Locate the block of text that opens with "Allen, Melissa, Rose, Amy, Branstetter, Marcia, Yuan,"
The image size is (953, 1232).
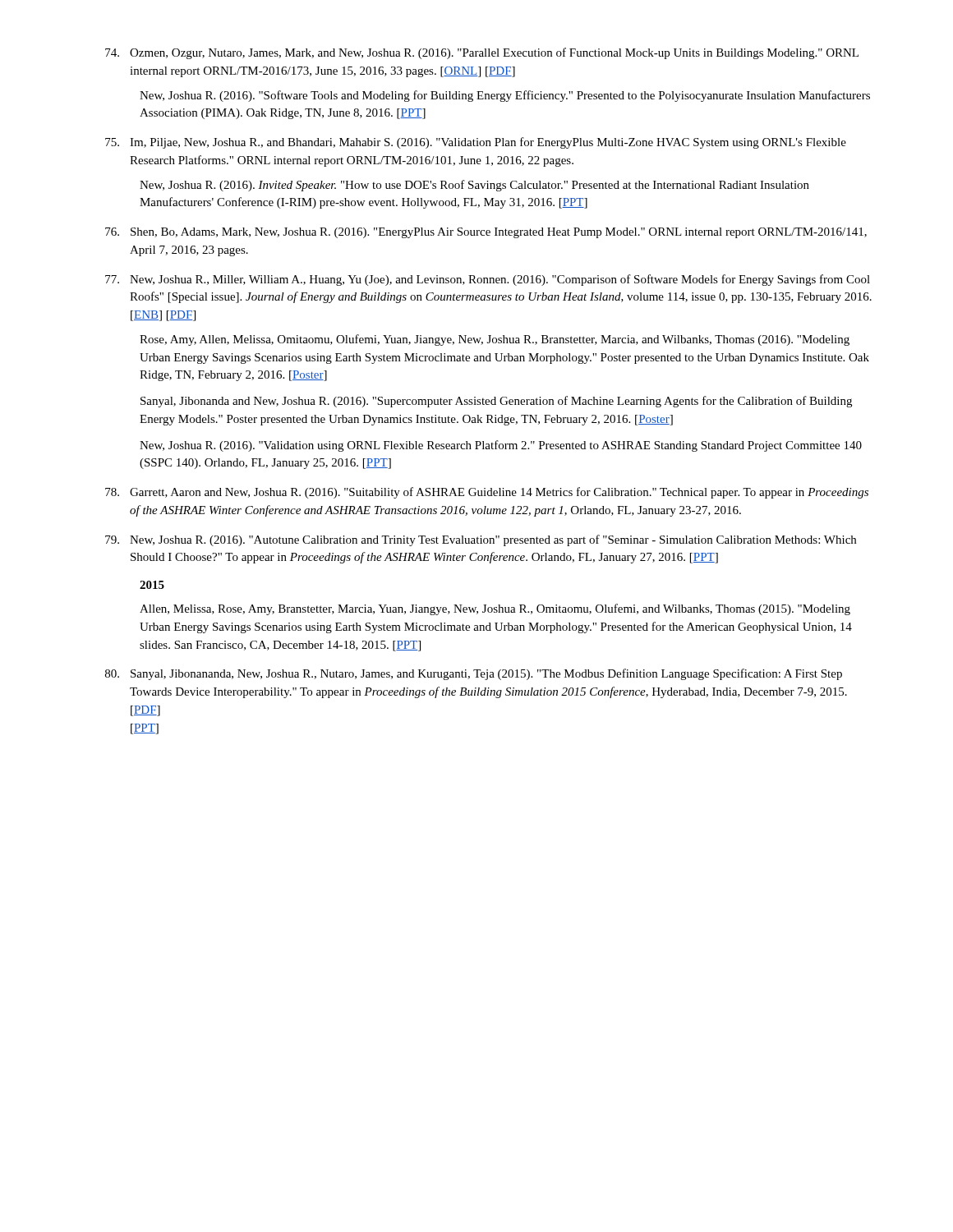coord(496,626)
